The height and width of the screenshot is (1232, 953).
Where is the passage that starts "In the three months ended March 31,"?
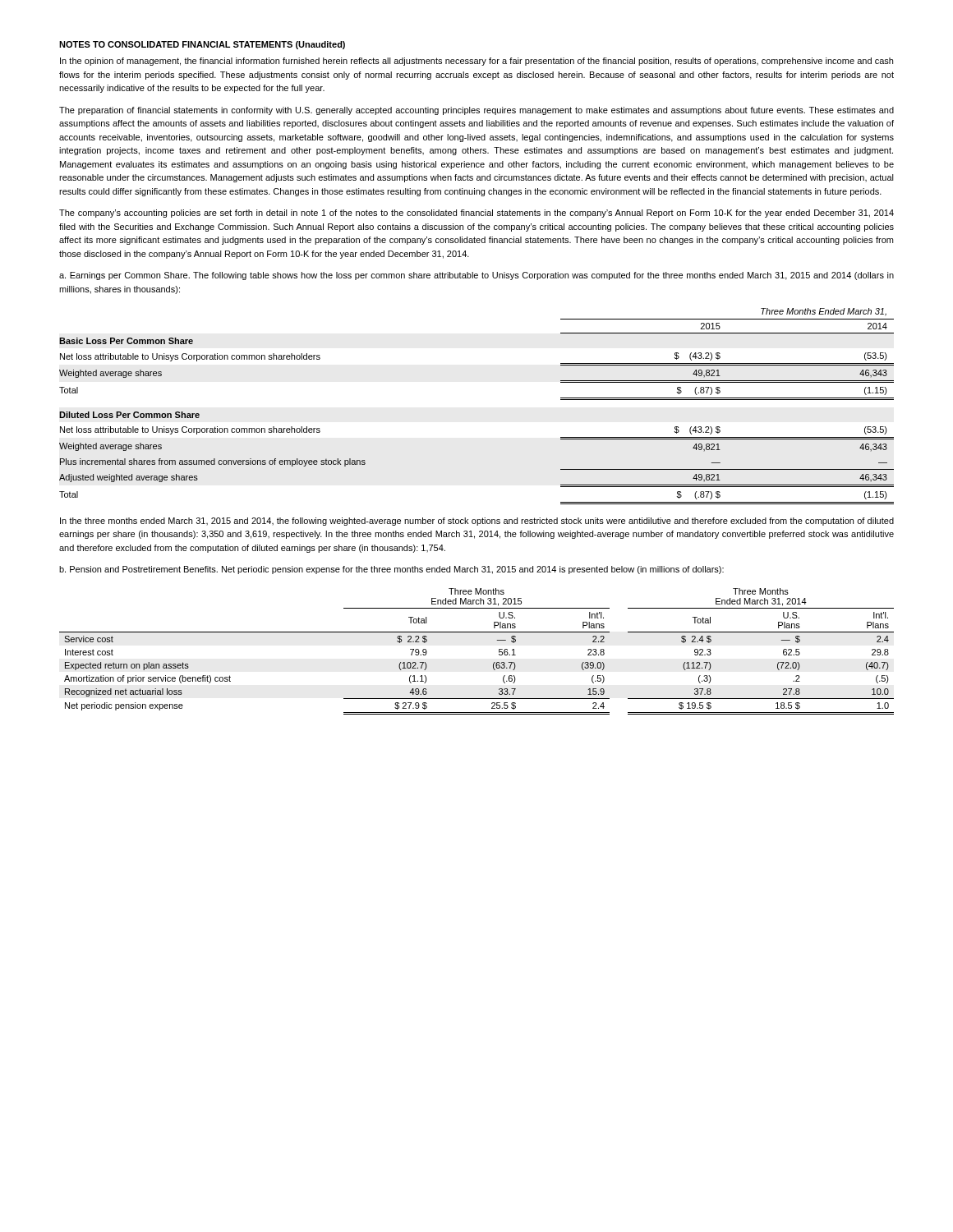coord(476,534)
